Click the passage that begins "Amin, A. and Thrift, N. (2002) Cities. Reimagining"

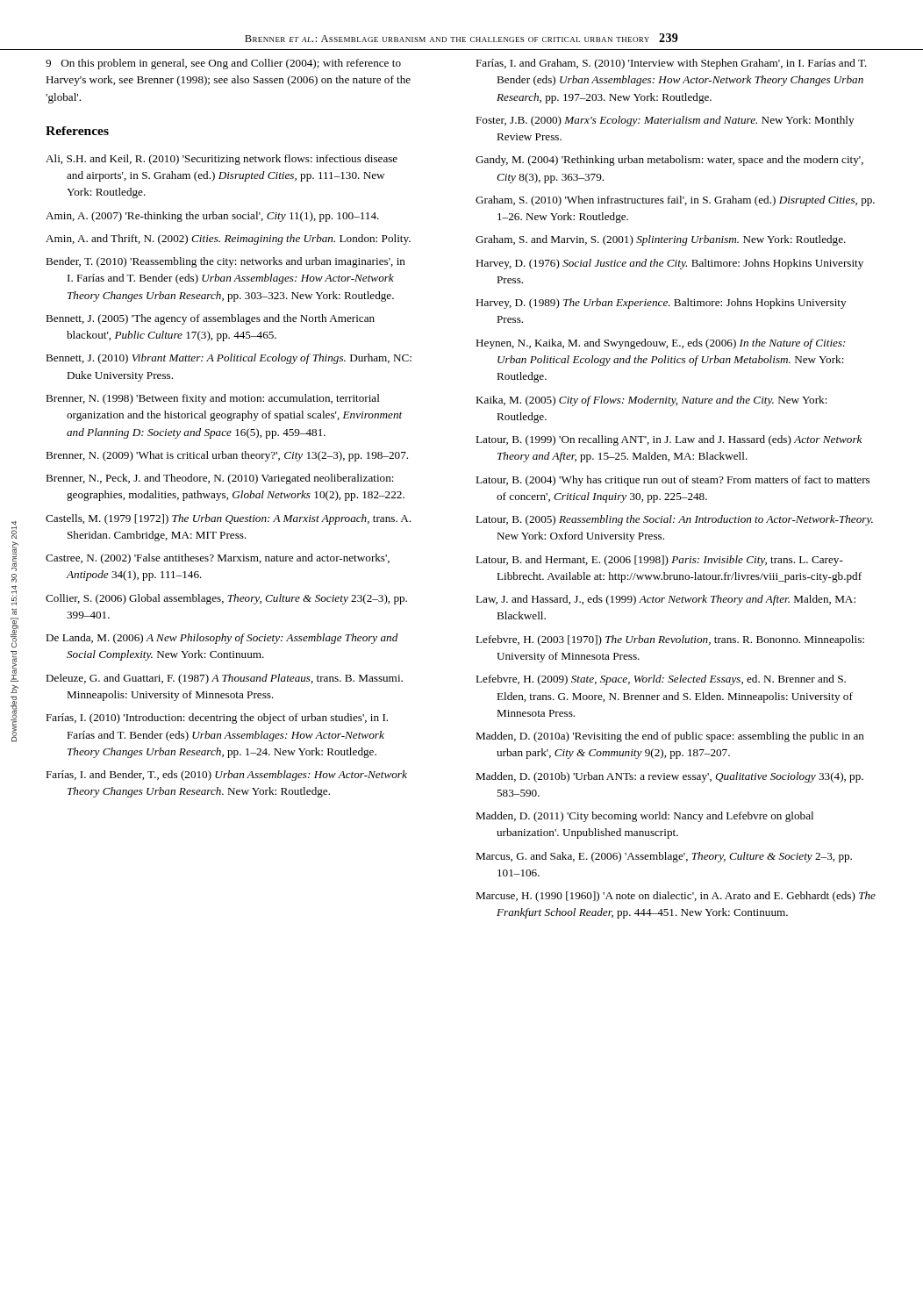tap(228, 238)
